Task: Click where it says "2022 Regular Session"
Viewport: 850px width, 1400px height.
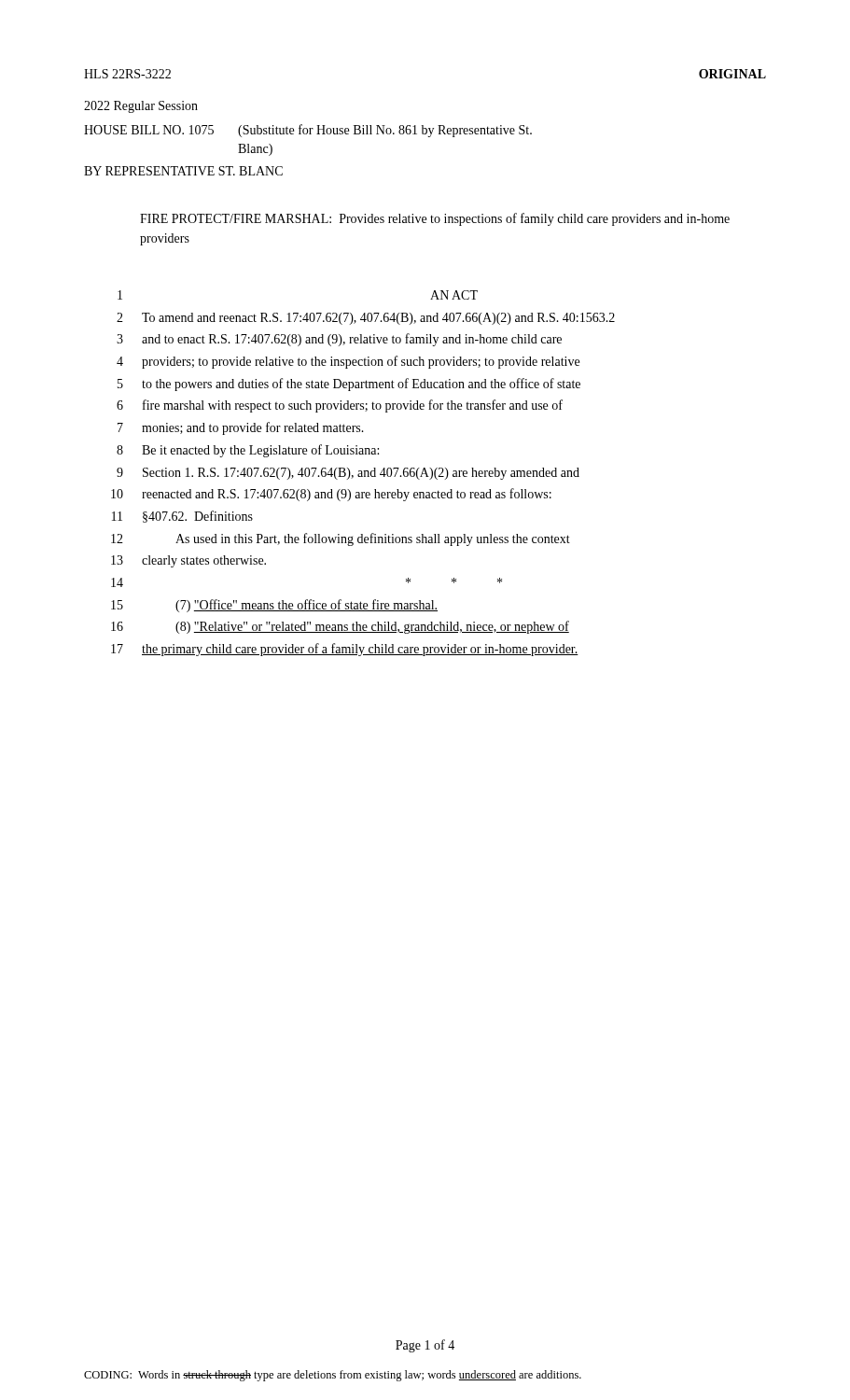Action: [x=141, y=106]
